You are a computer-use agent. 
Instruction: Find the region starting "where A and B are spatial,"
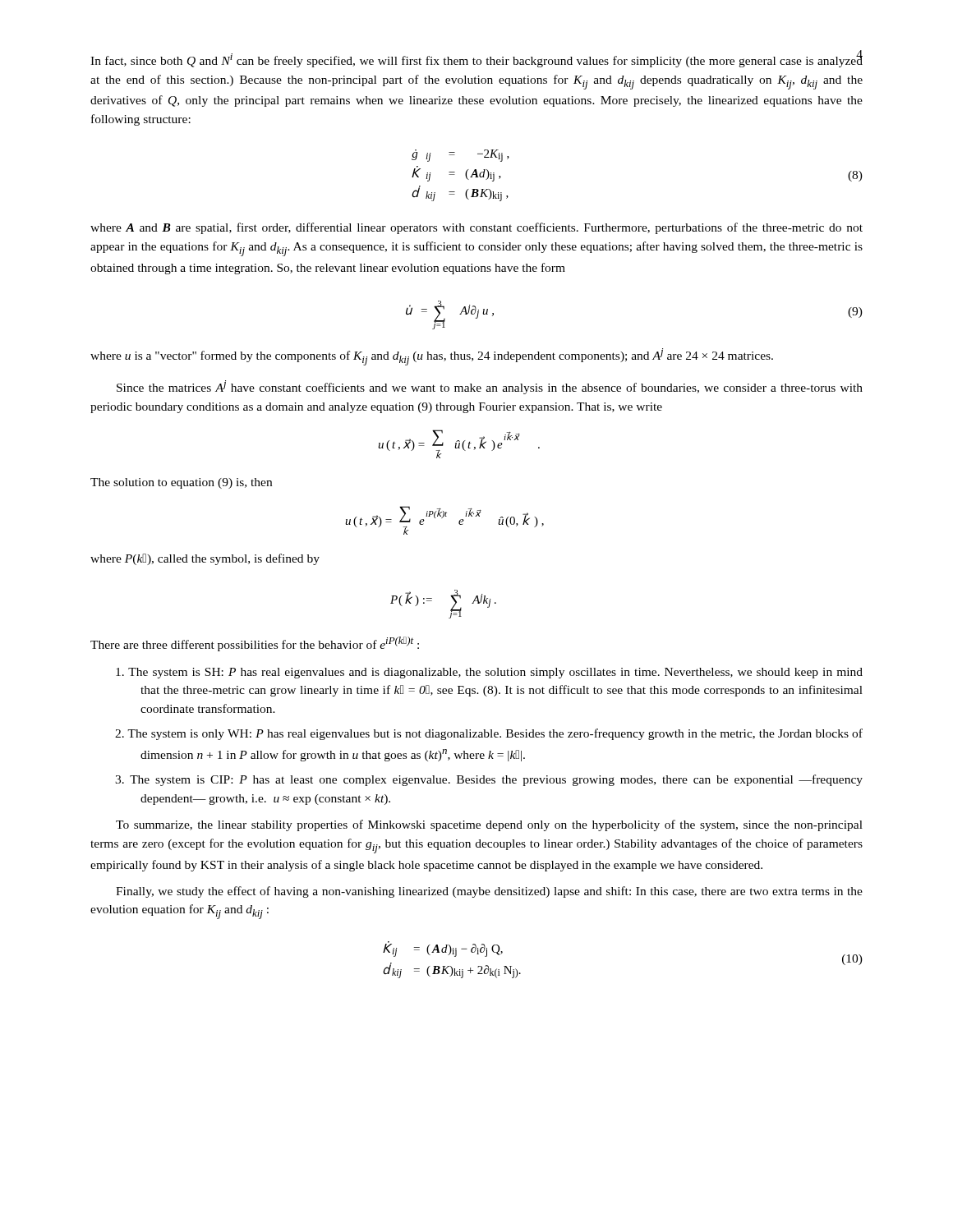click(476, 248)
